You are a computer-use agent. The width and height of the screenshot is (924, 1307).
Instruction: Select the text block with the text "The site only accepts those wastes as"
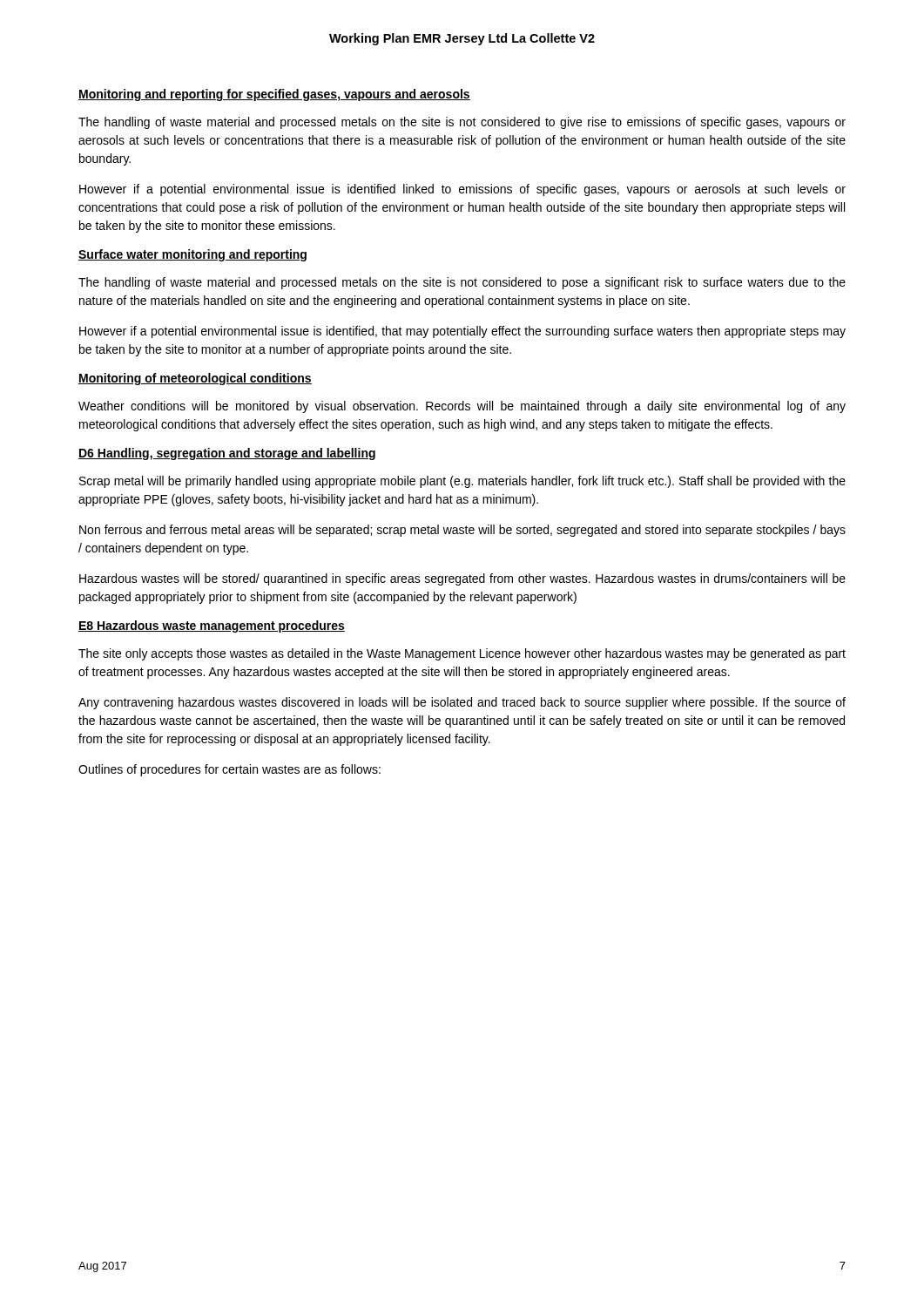tap(462, 663)
